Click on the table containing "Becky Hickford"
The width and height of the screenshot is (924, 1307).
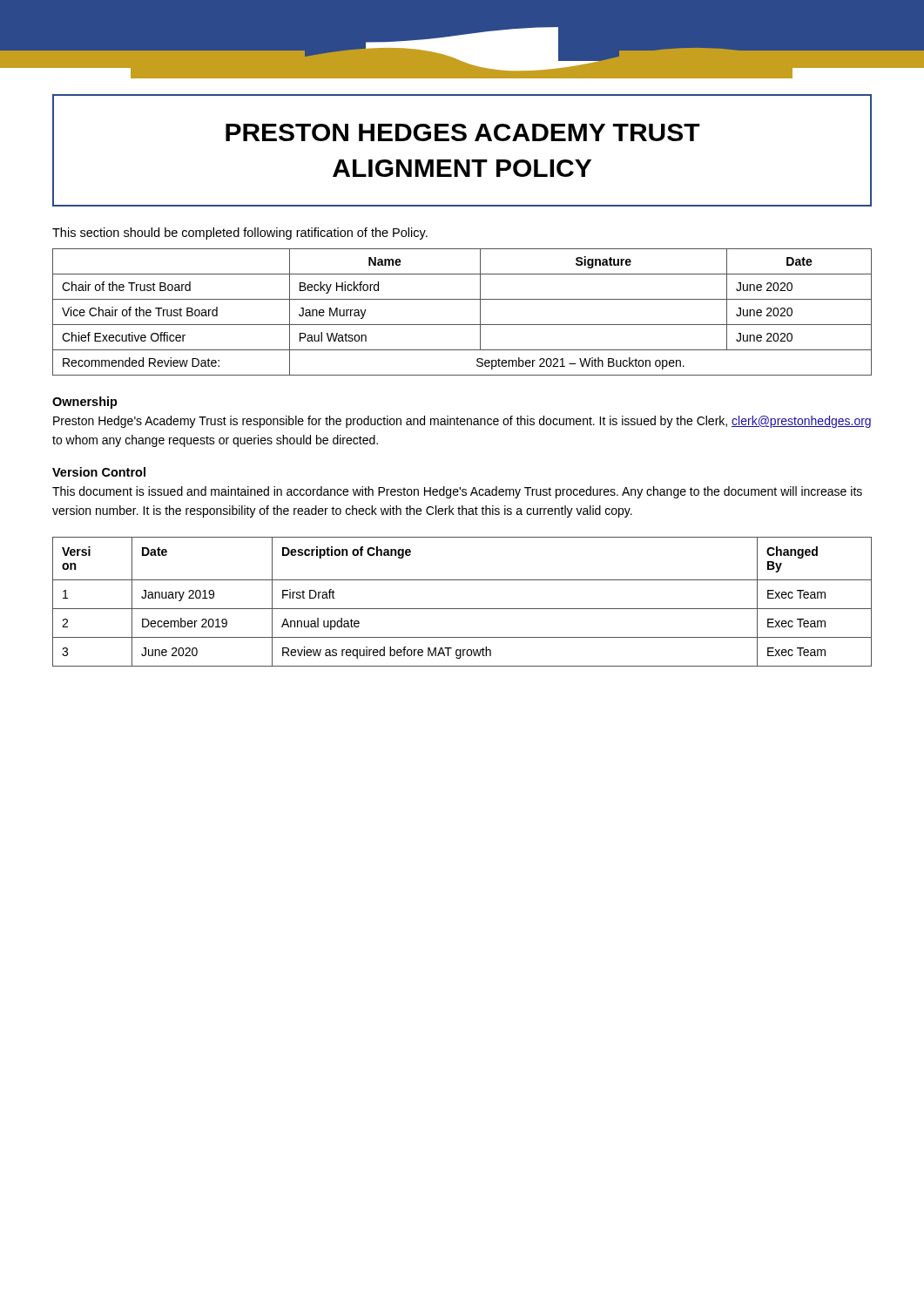(x=462, y=312)
